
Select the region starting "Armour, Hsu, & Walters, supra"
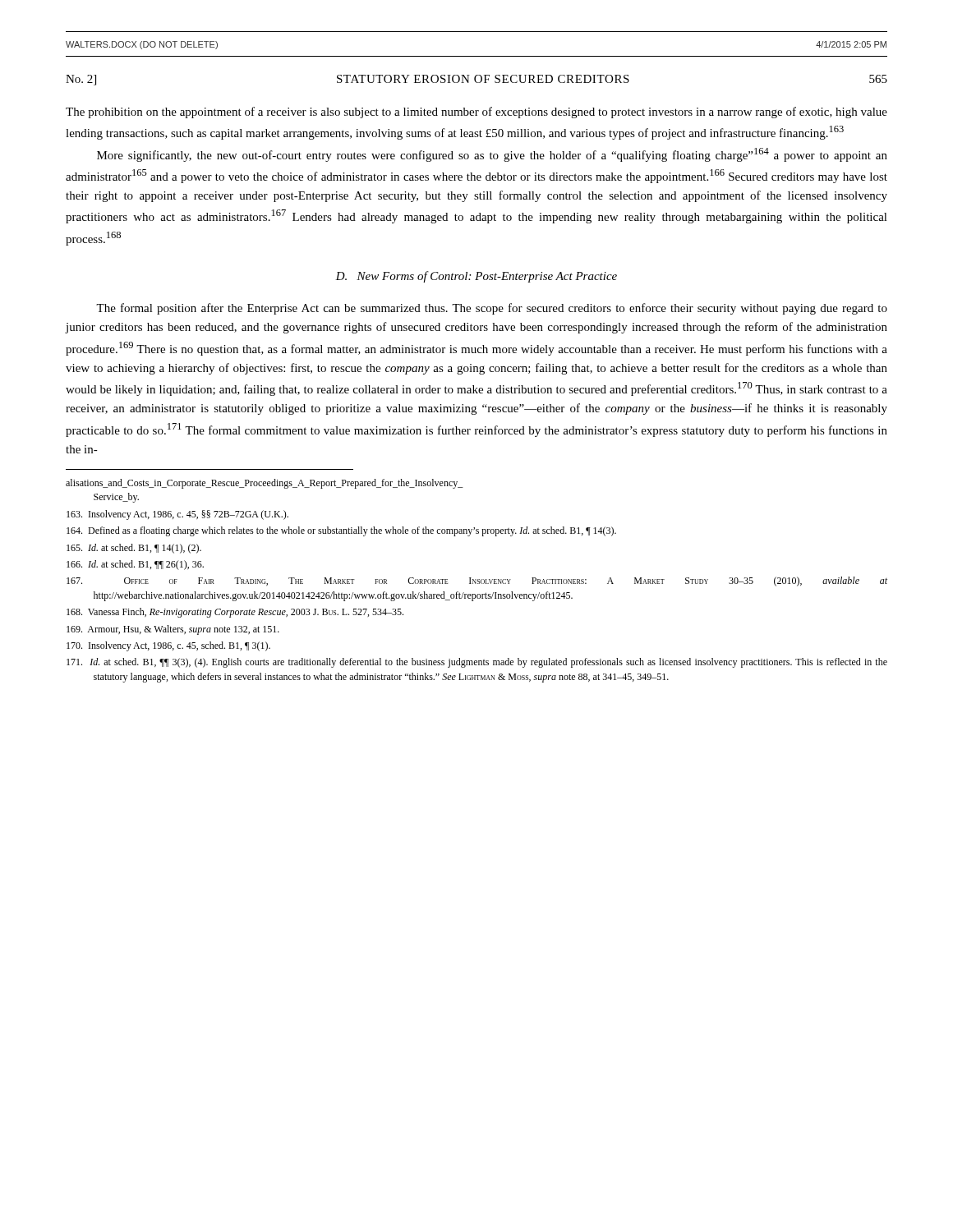(x=173, y=630)
